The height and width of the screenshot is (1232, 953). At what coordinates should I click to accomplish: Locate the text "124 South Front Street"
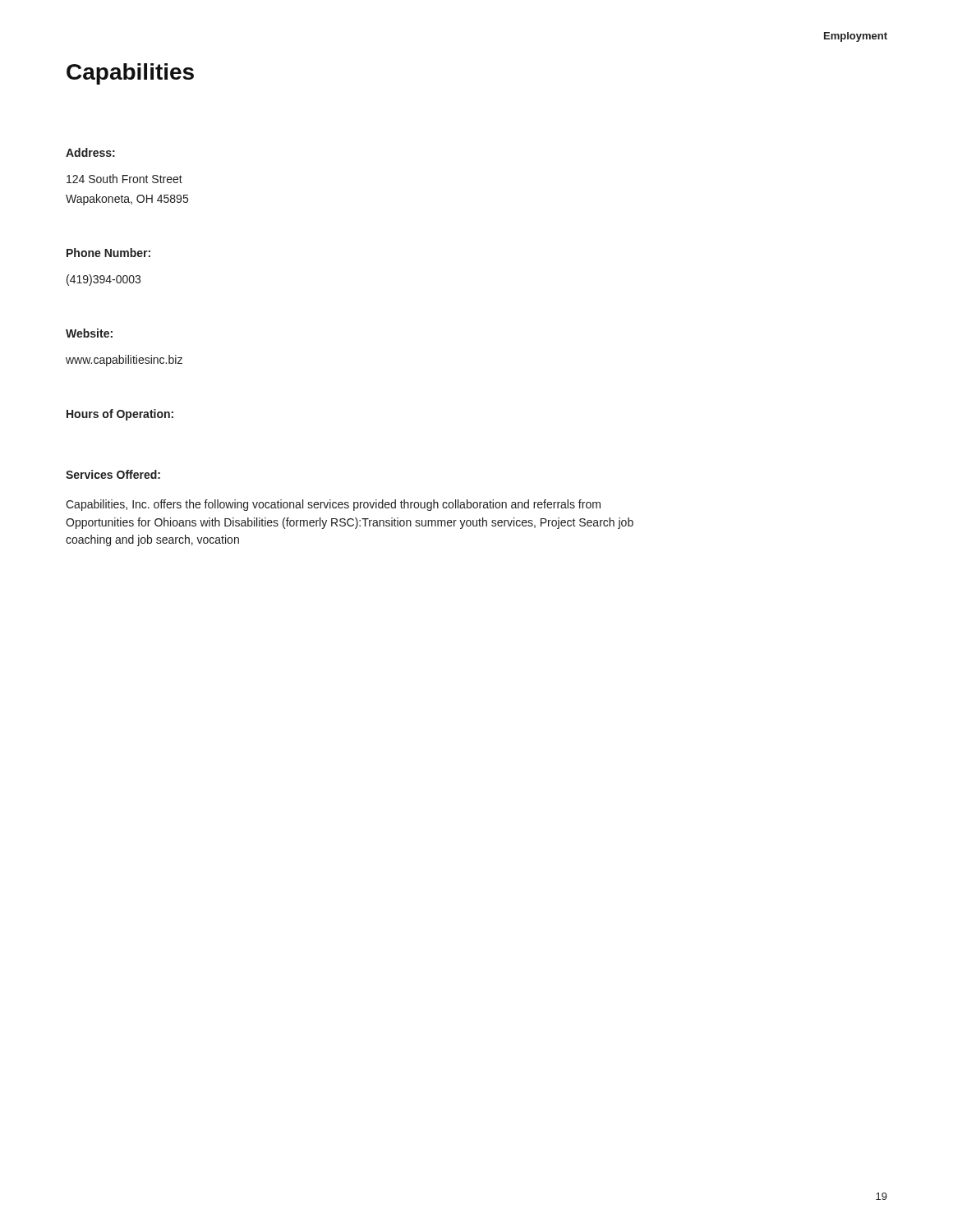124,179
